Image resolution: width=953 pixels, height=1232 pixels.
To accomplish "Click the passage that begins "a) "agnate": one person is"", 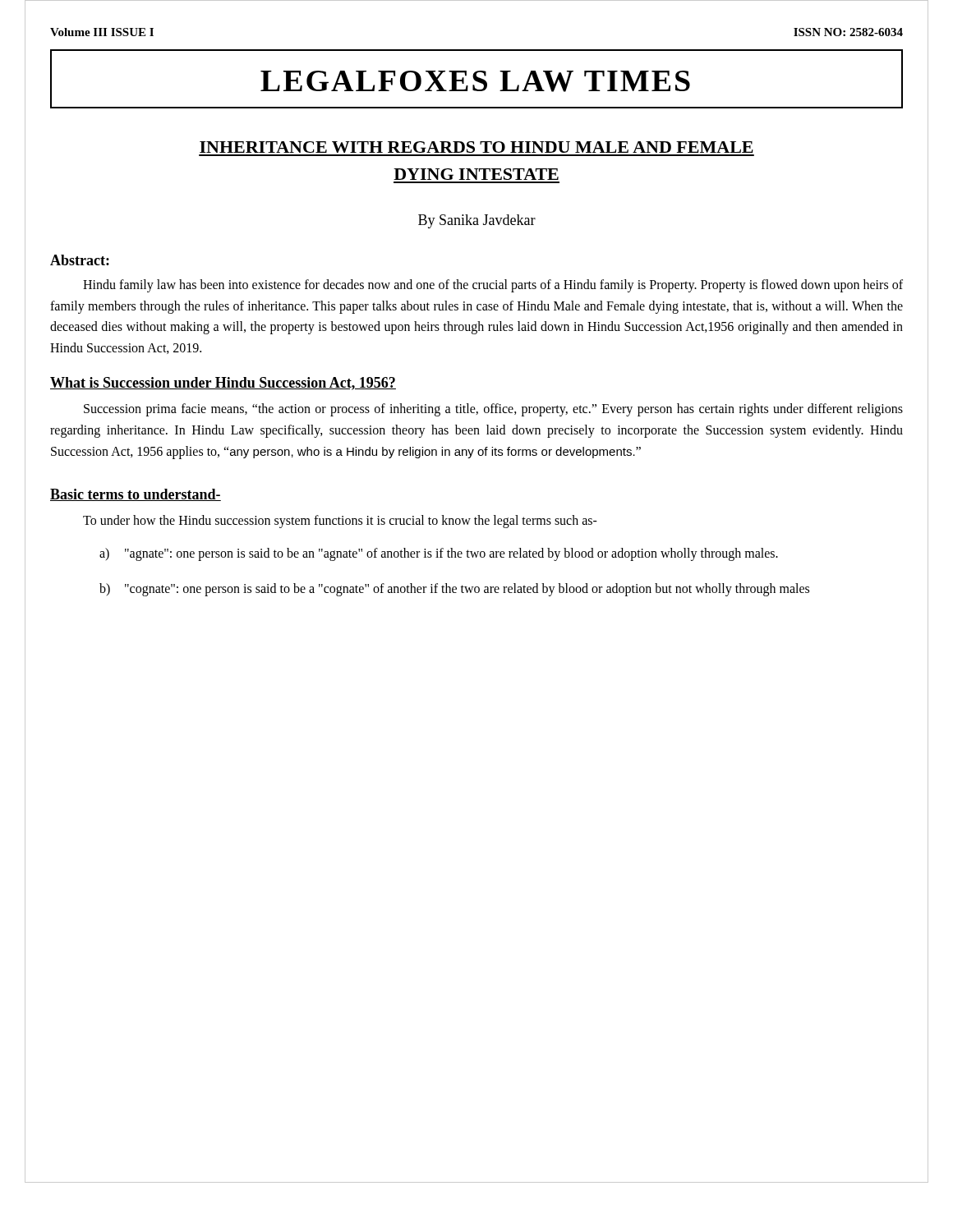I will pos(501,553).
